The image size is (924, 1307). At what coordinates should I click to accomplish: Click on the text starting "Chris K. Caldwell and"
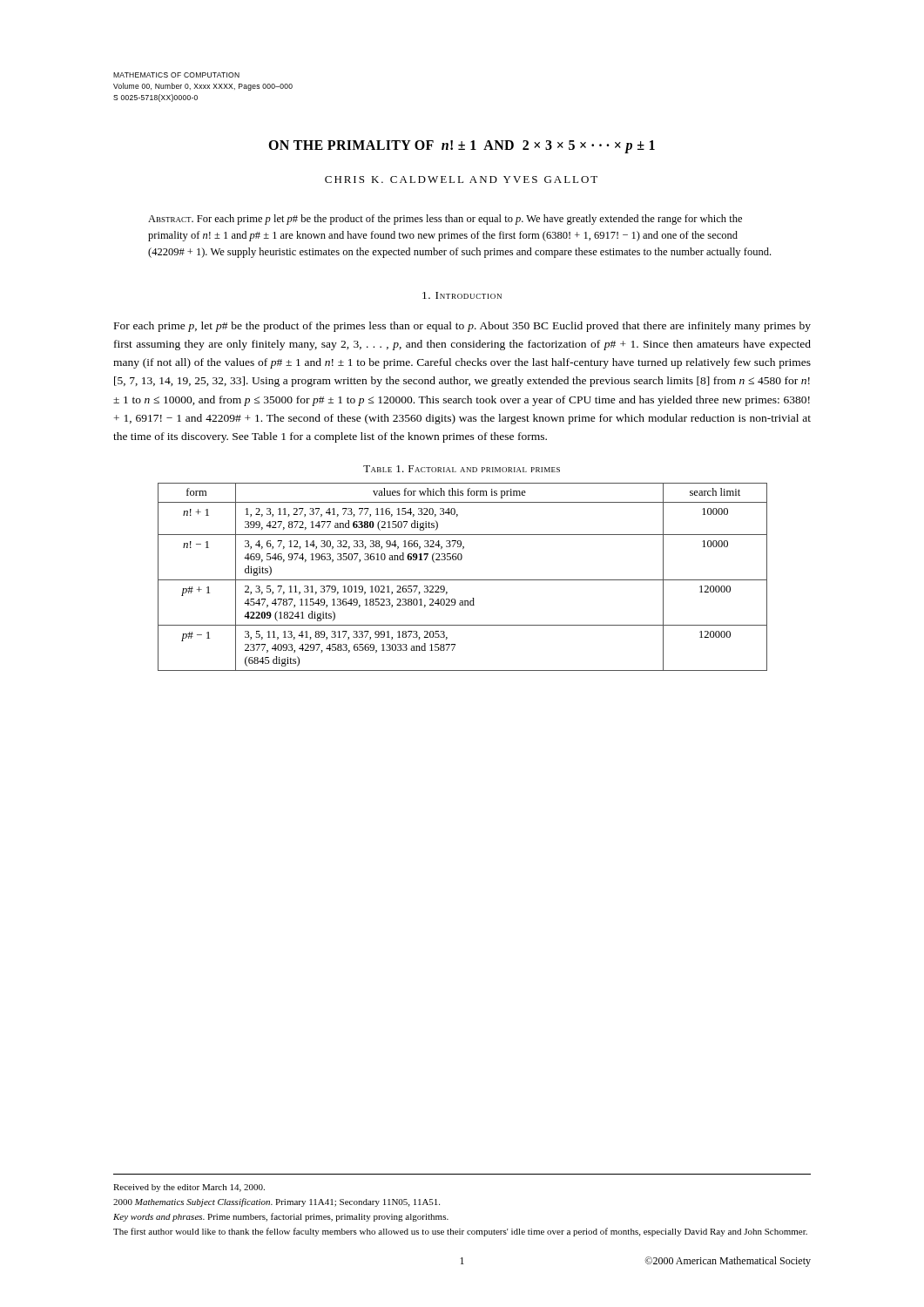462,179
